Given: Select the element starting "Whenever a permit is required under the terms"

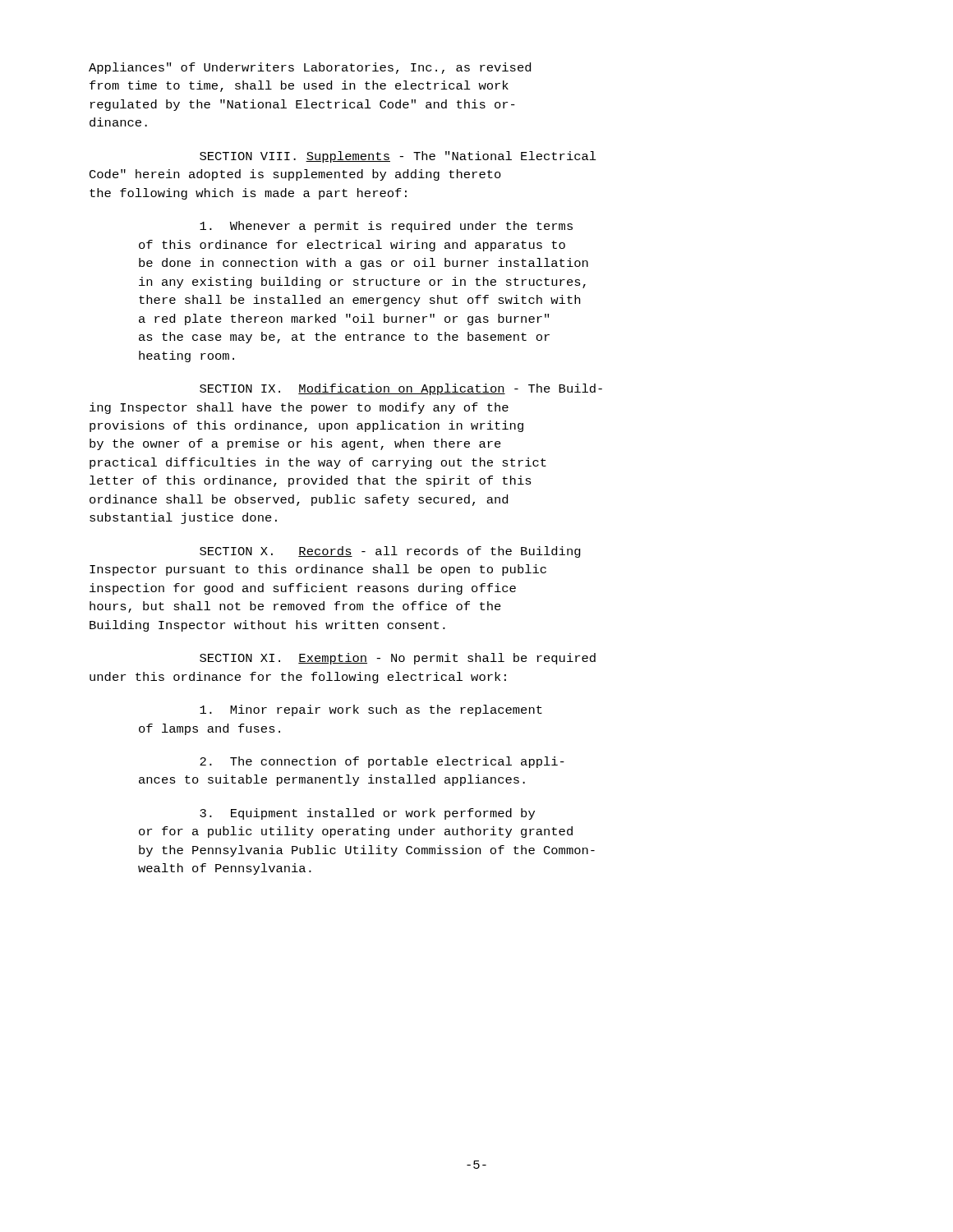Looking at the screenshot, I should click(x=363, y=291).
